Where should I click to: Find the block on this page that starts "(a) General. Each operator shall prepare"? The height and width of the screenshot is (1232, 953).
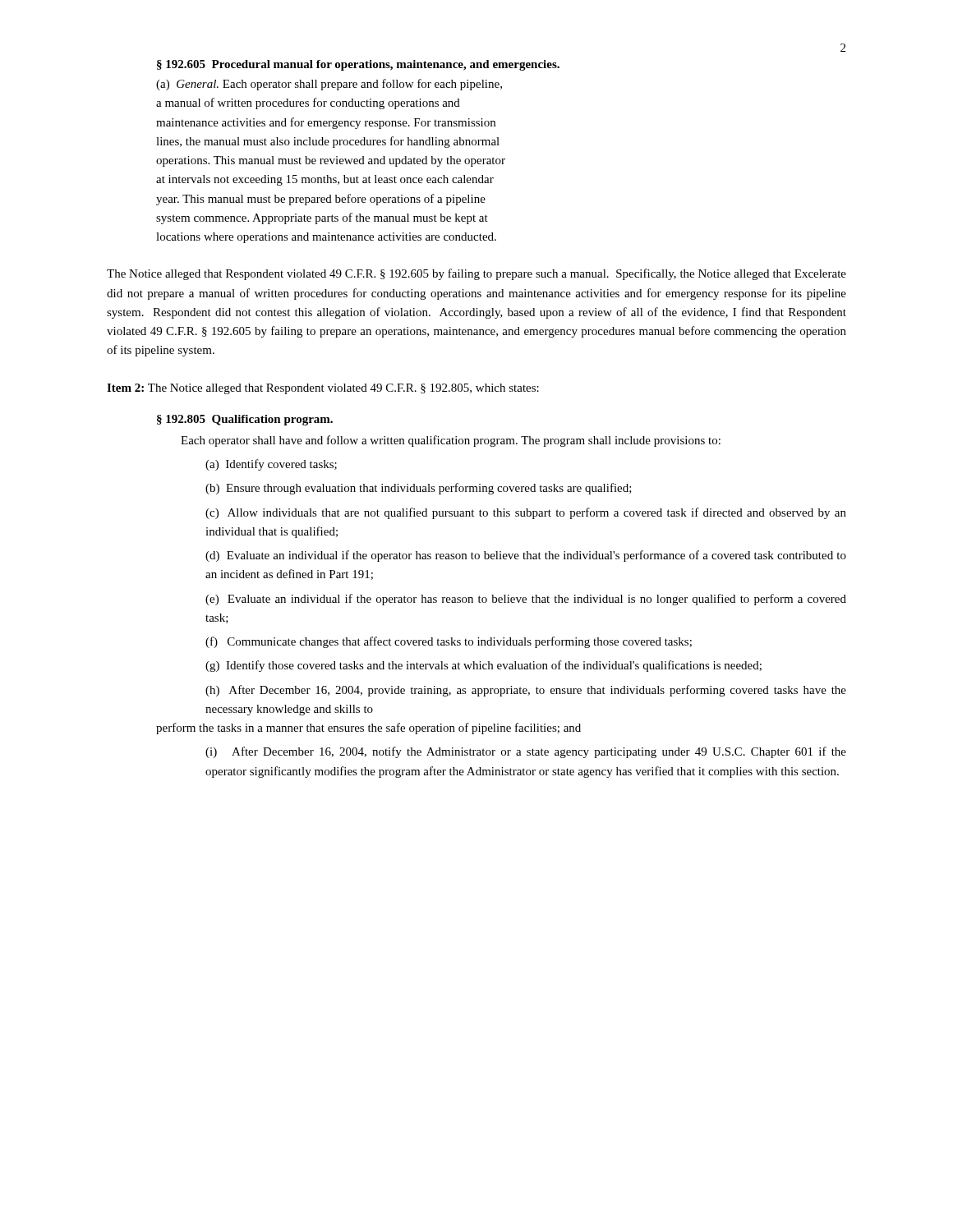(501, 161)
